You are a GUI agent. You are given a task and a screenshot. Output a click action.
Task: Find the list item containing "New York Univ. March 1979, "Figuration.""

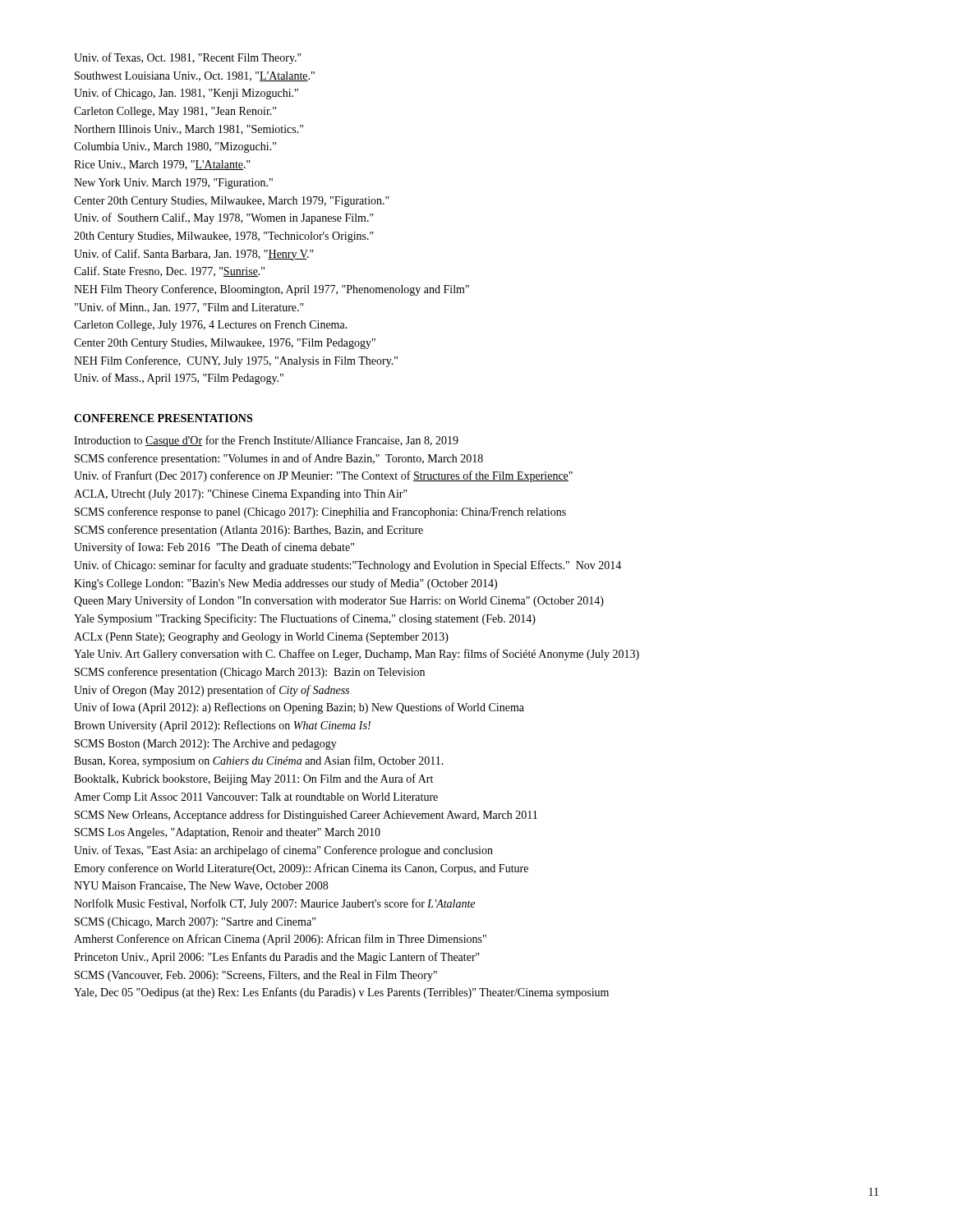(174, 183)
